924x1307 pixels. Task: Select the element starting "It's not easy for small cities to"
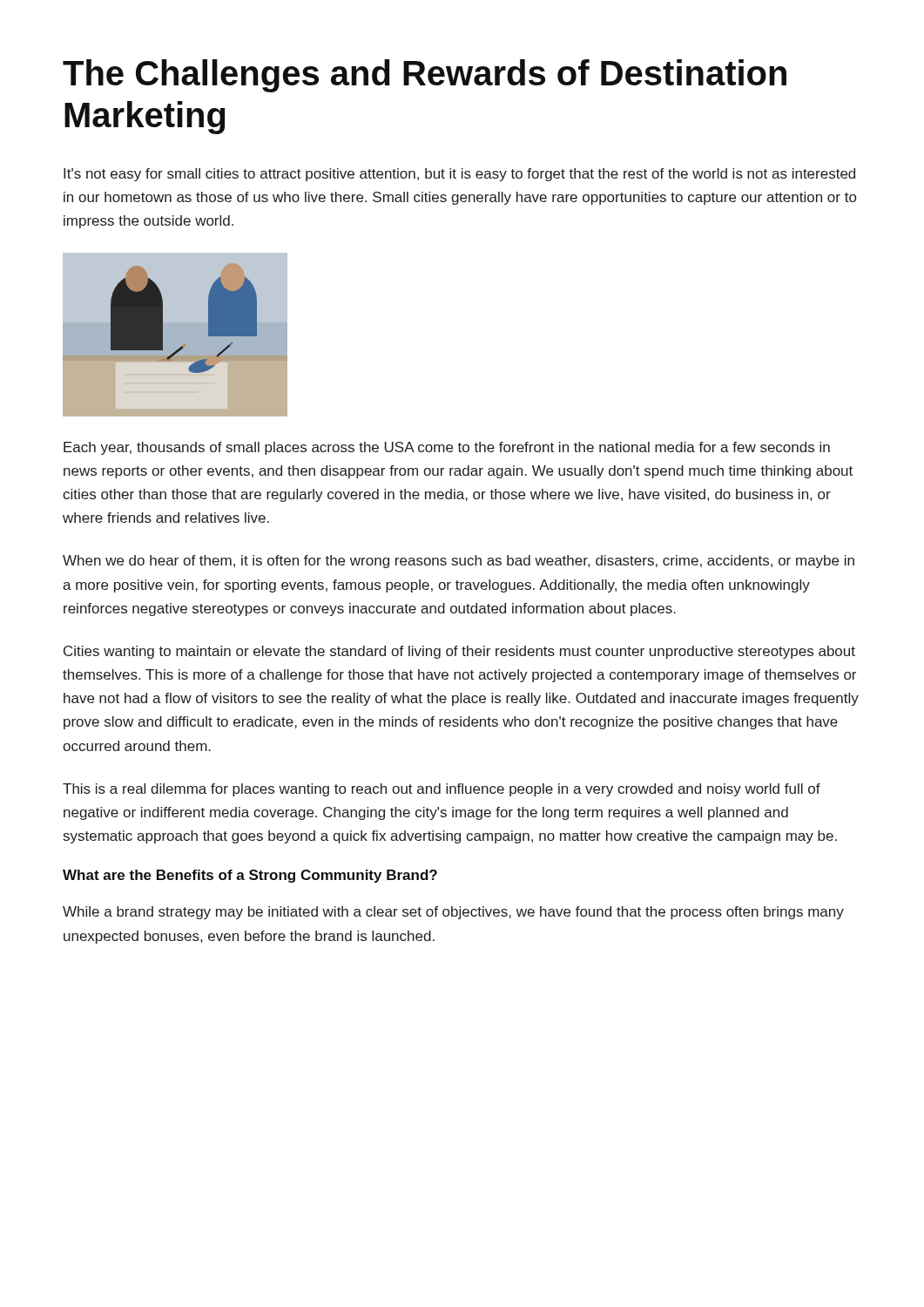tap(460, 198)
